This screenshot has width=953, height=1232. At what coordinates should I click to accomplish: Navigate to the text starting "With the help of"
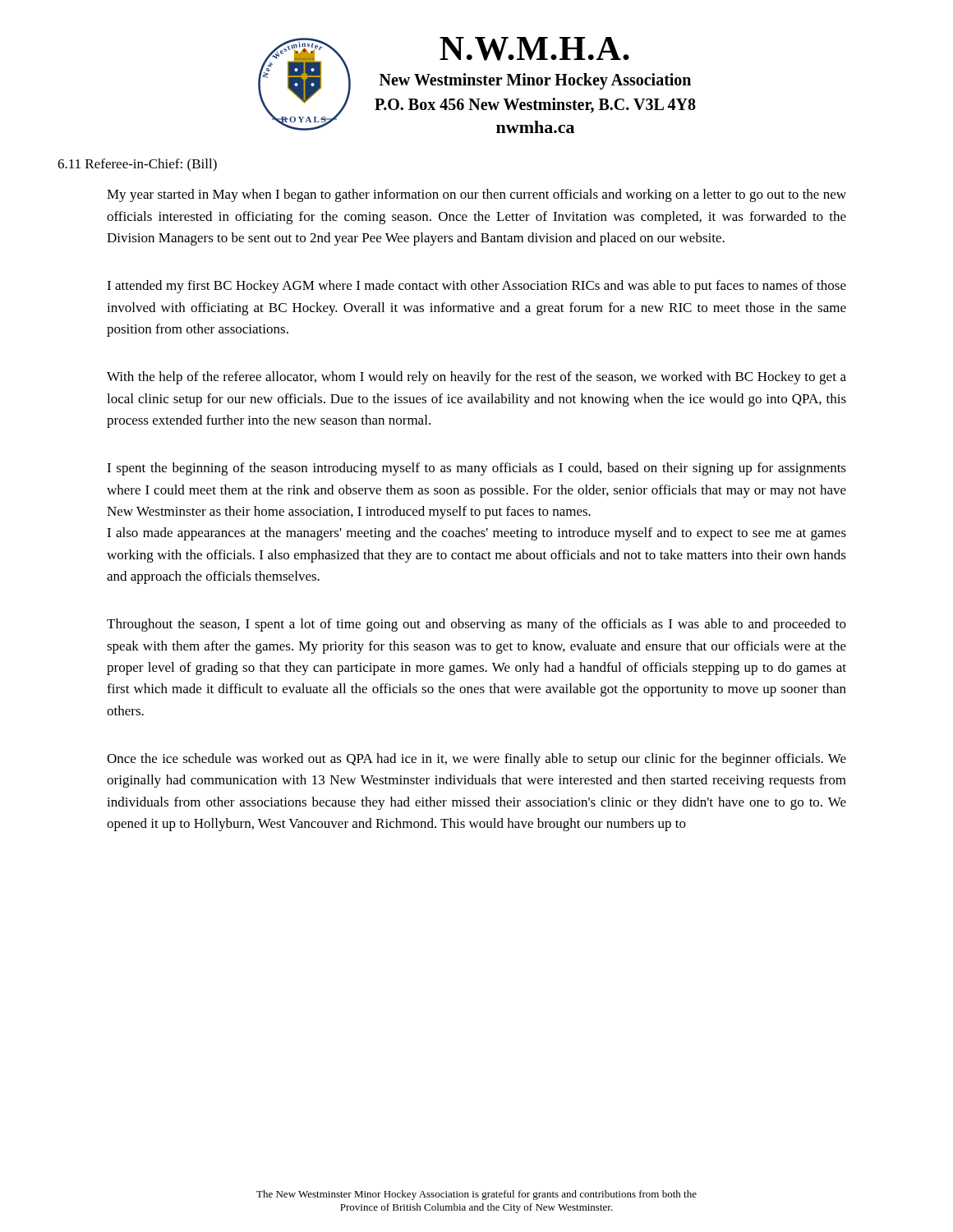pyautogui.click(x=476, y=399)
